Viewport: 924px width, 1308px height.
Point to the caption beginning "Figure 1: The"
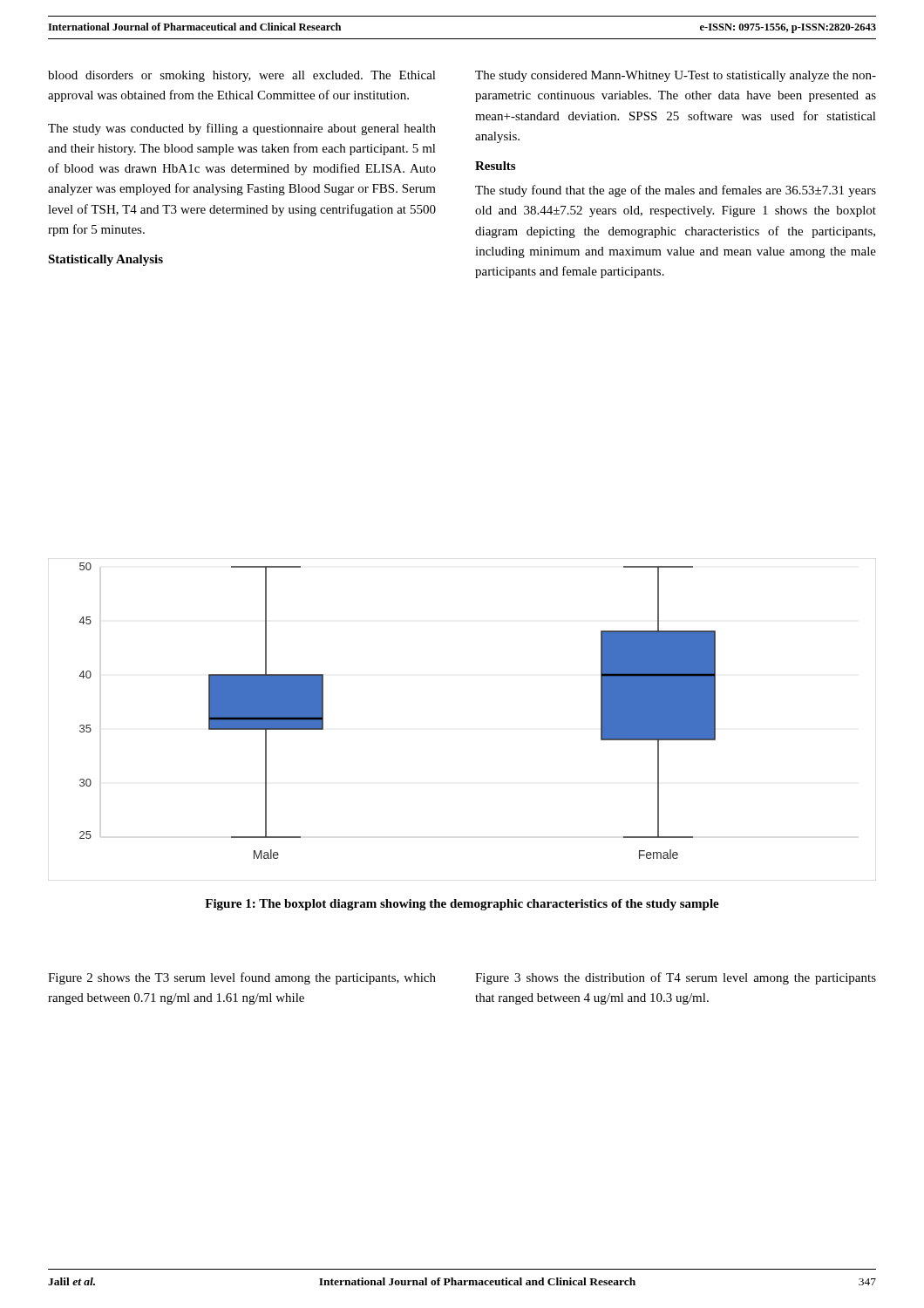462,903
